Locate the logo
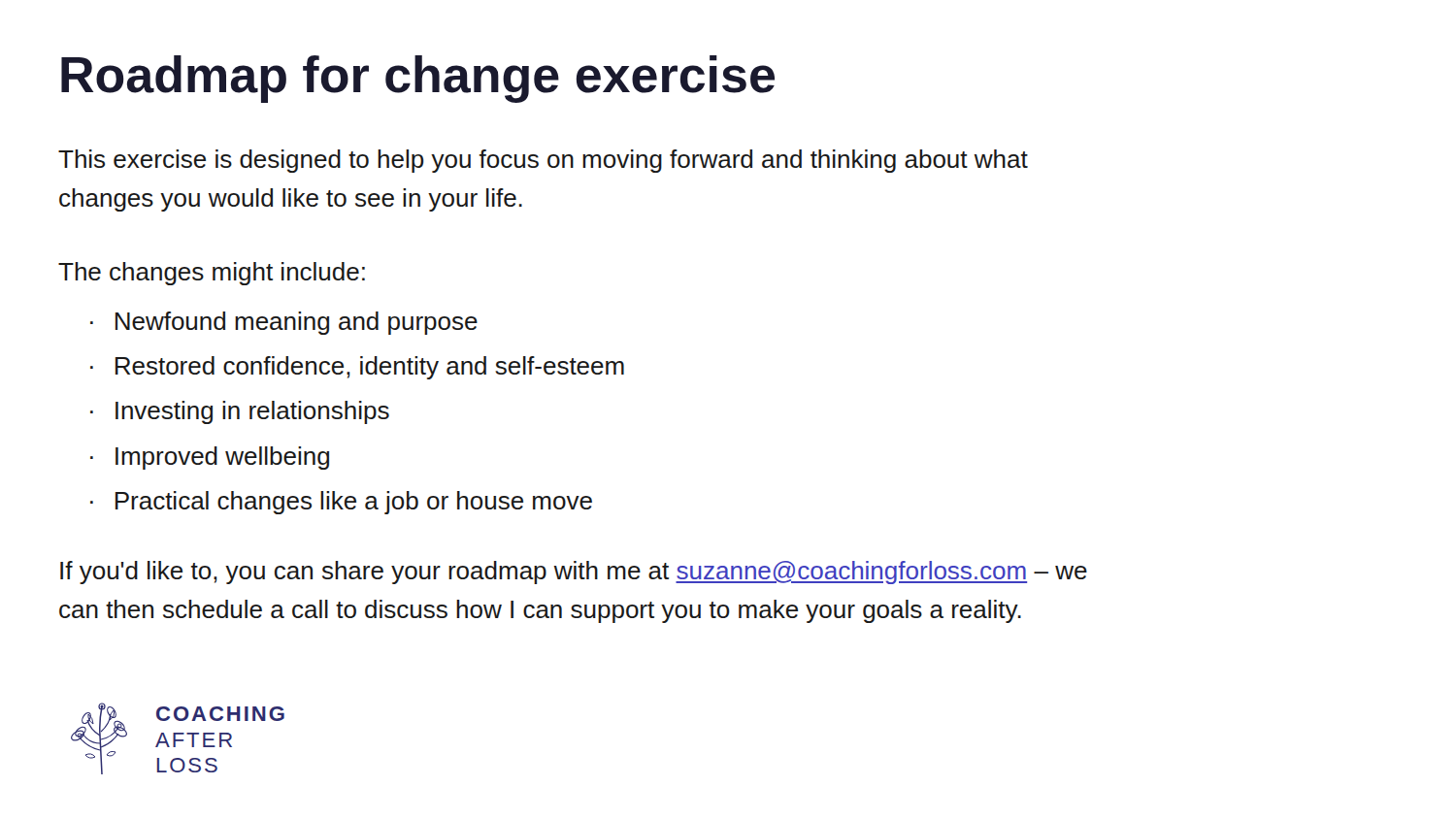Viewport: 1456px width, 819px height. point(173,740)
